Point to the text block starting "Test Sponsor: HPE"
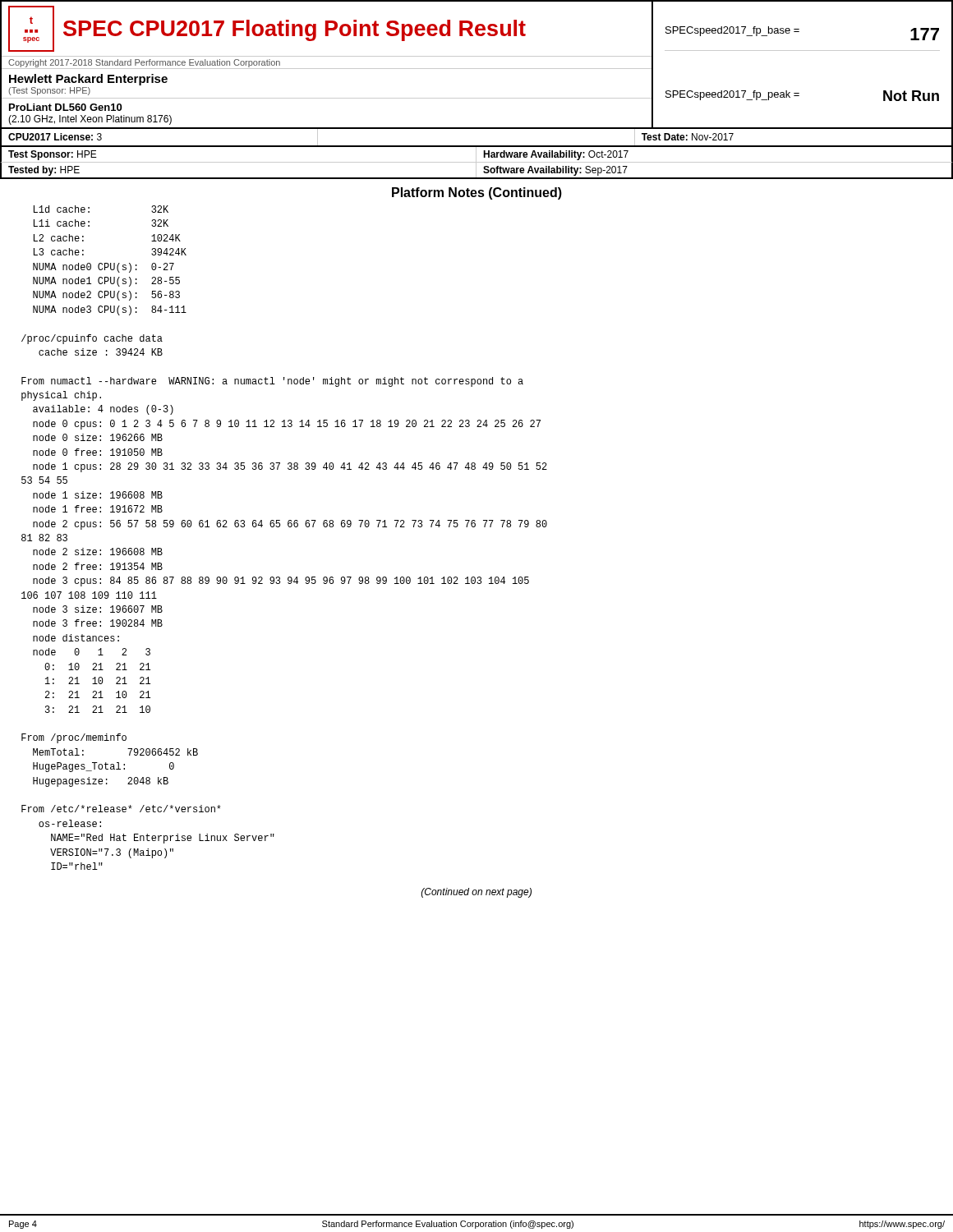Image resolution: width=953 pixels, height=1232 pixels. coord(52,154)
